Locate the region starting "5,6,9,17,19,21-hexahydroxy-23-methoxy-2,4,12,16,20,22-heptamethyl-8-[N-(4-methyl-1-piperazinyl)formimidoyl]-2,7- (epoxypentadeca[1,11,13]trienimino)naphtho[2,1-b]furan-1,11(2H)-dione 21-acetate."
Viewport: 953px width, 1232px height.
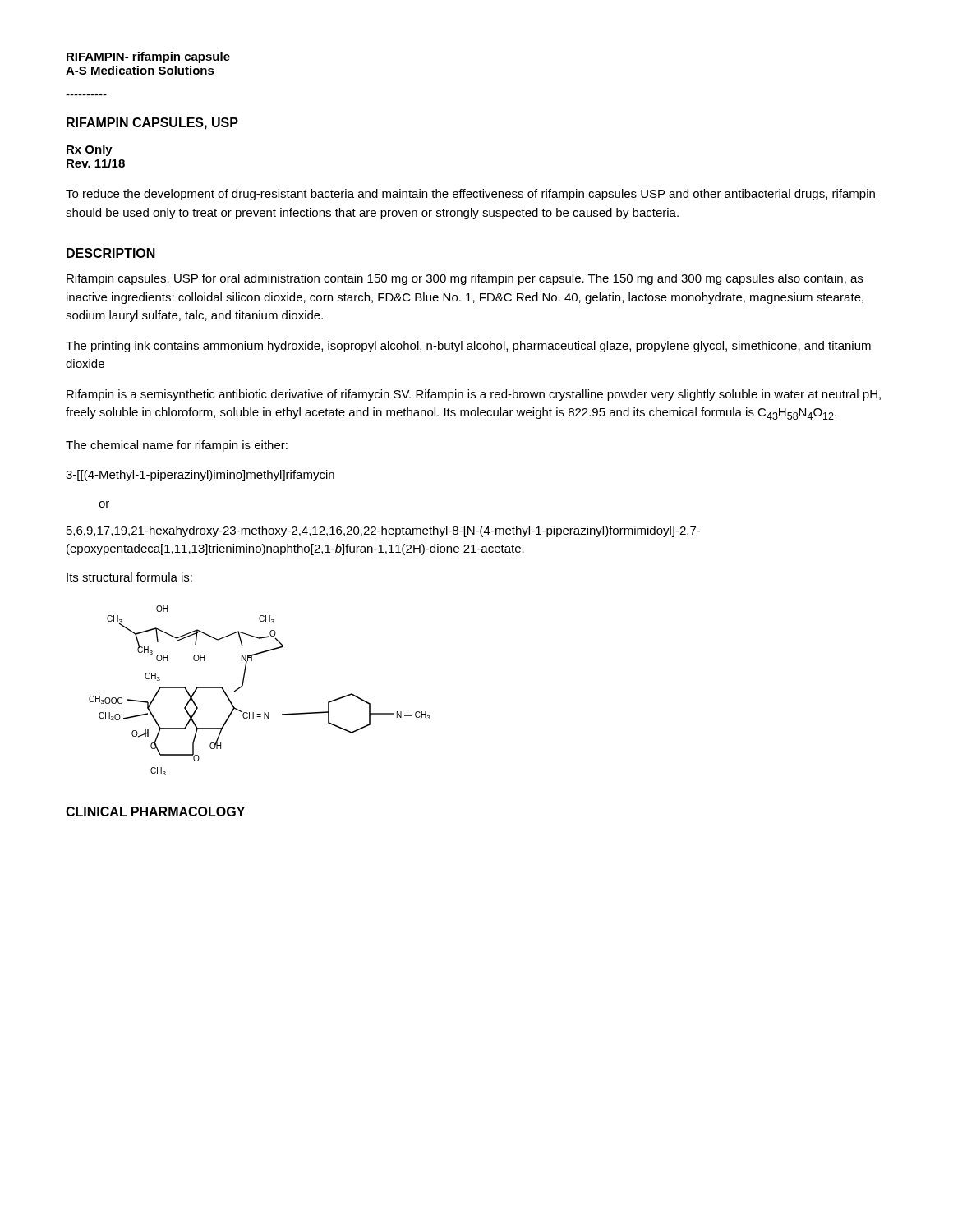[x=383, y=539]
